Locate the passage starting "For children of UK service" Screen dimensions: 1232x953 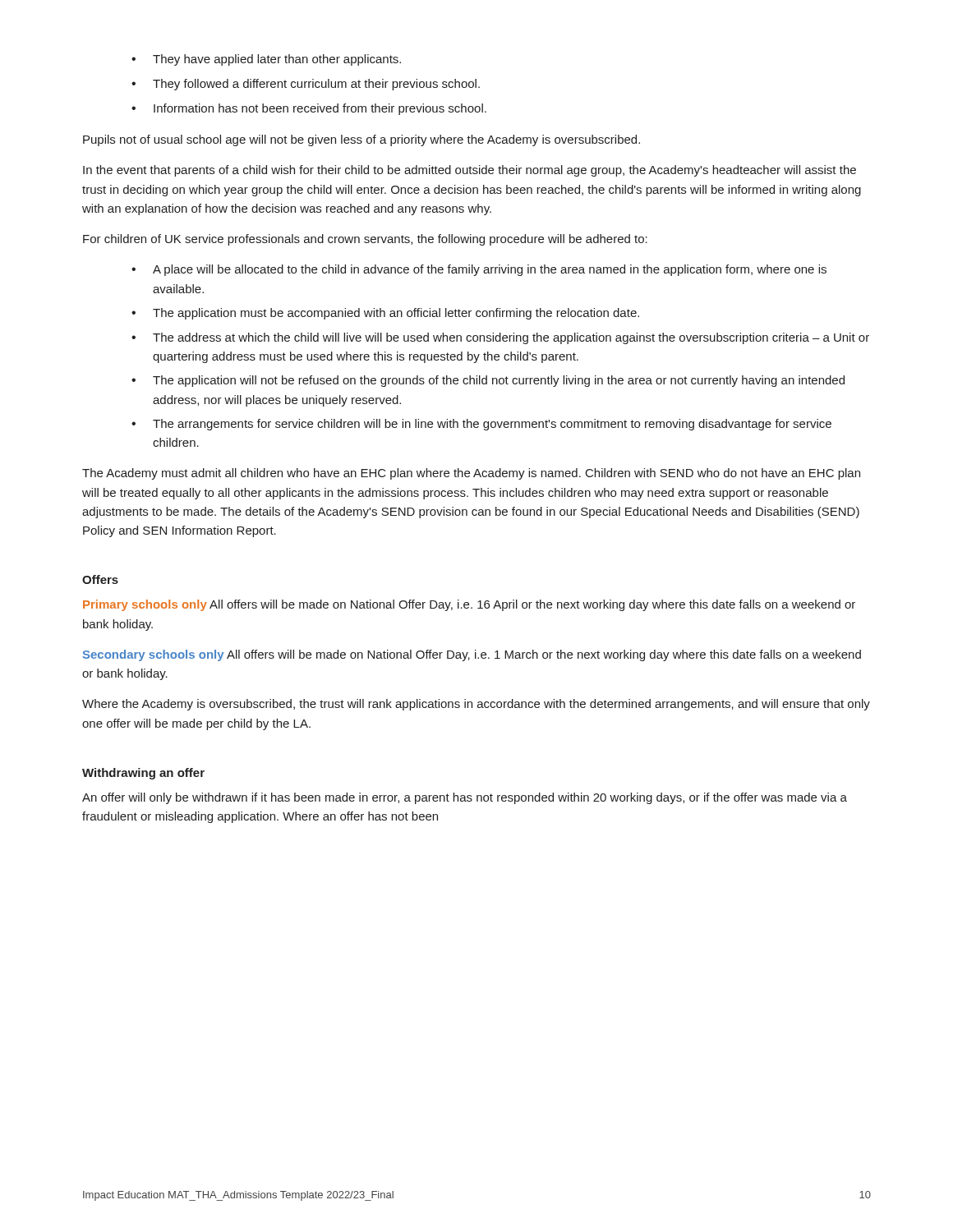[x=365, y=239]
